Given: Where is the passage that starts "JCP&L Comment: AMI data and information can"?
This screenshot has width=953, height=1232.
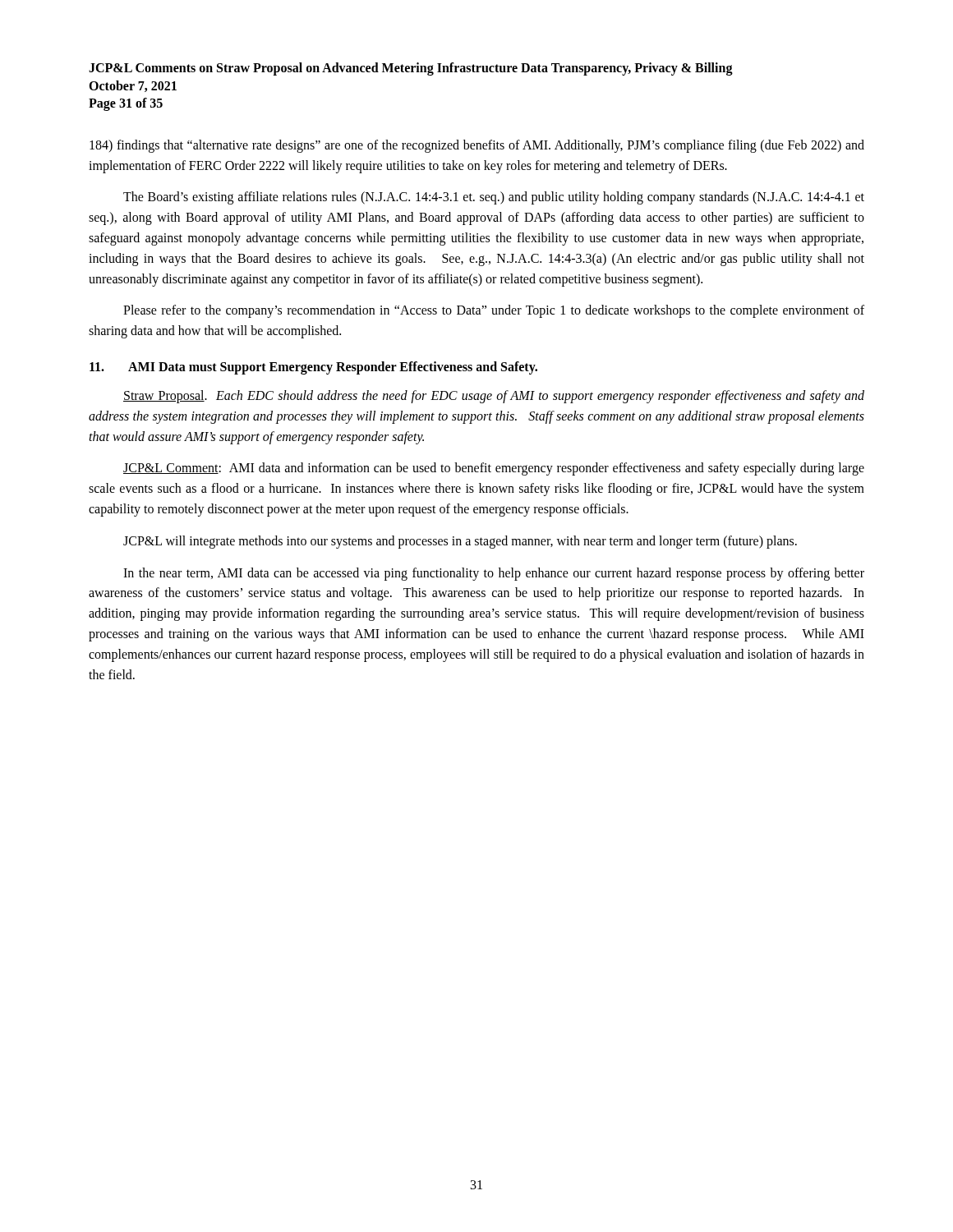Looking at the screenshot, I should pyautogui.click(x=476, y=488).
